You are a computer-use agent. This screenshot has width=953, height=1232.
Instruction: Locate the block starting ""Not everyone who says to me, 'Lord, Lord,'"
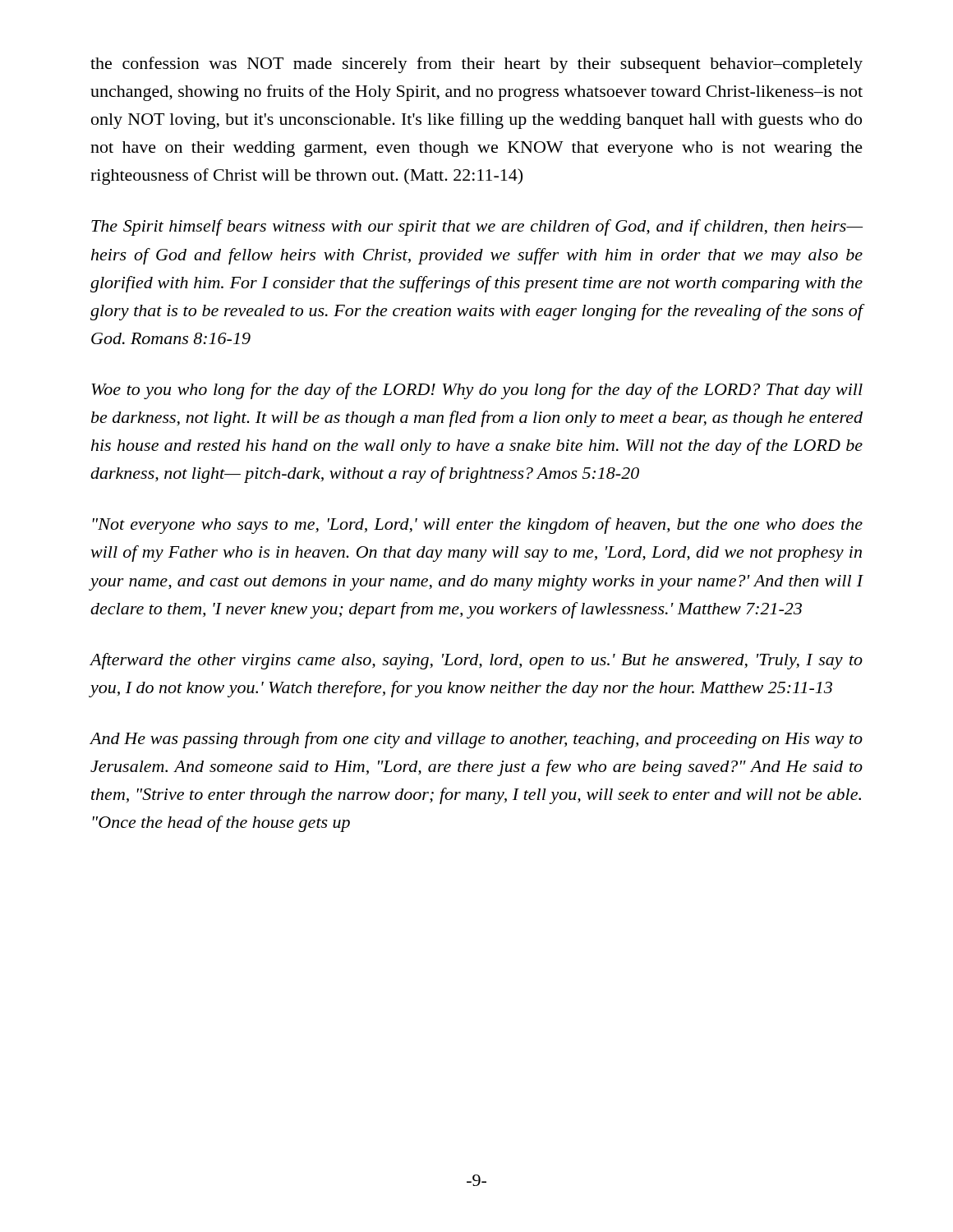[x=476, y=566]
